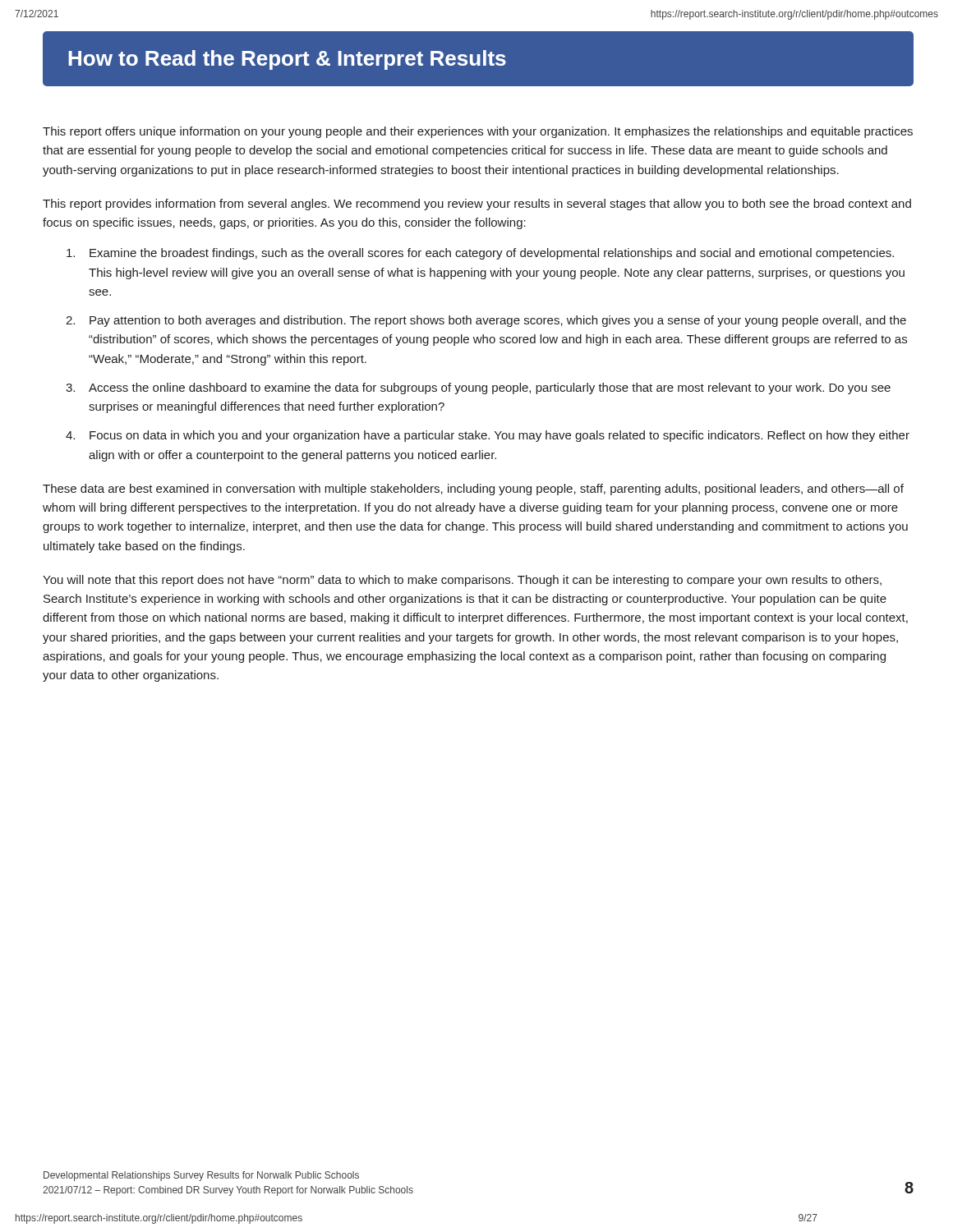Image resolution: width=953 pixels, height=1232 pixels.
Task: Click on the region starting "These data are best"
Action: 476,517
